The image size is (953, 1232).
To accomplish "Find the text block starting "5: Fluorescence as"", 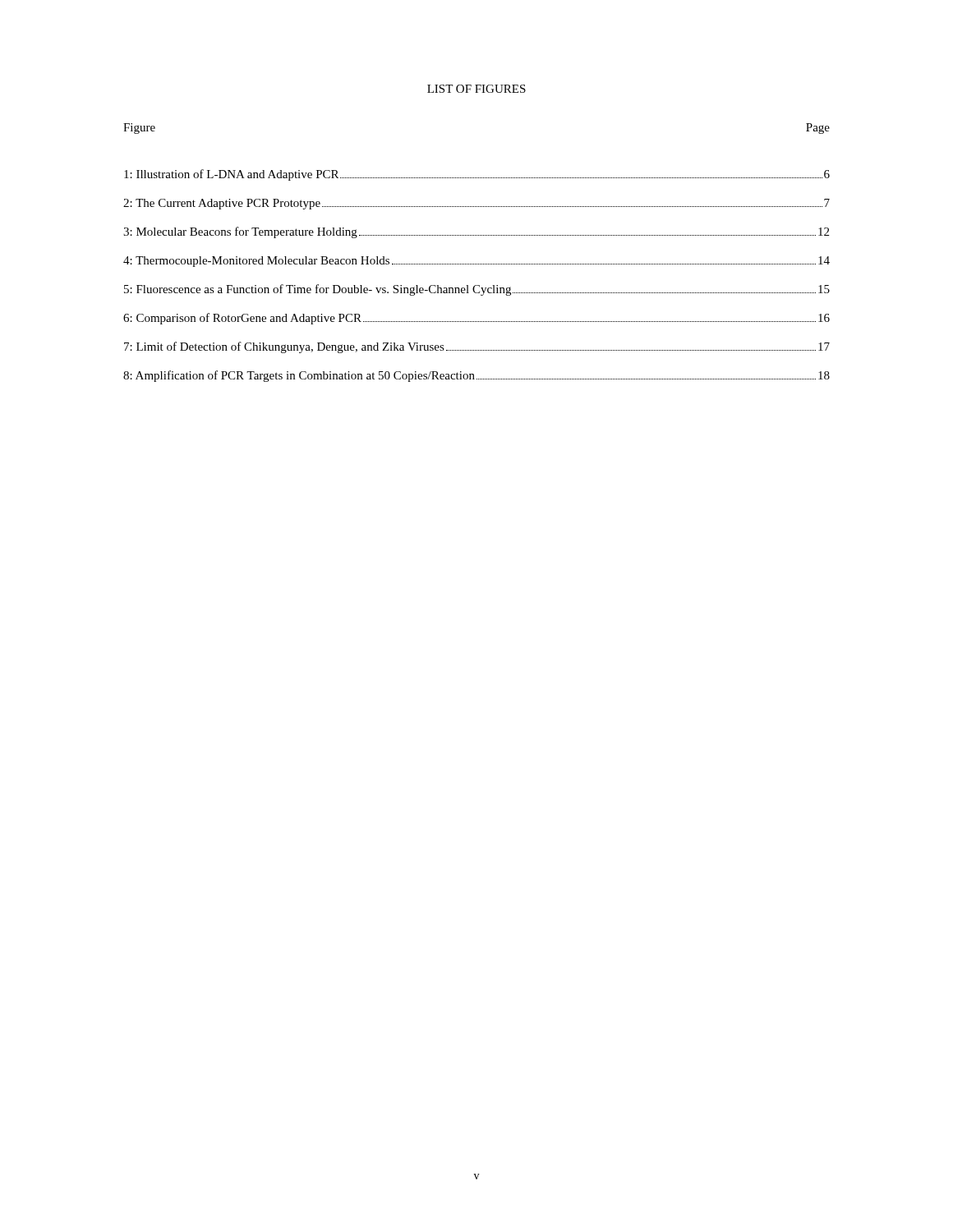I will [476, 290].
